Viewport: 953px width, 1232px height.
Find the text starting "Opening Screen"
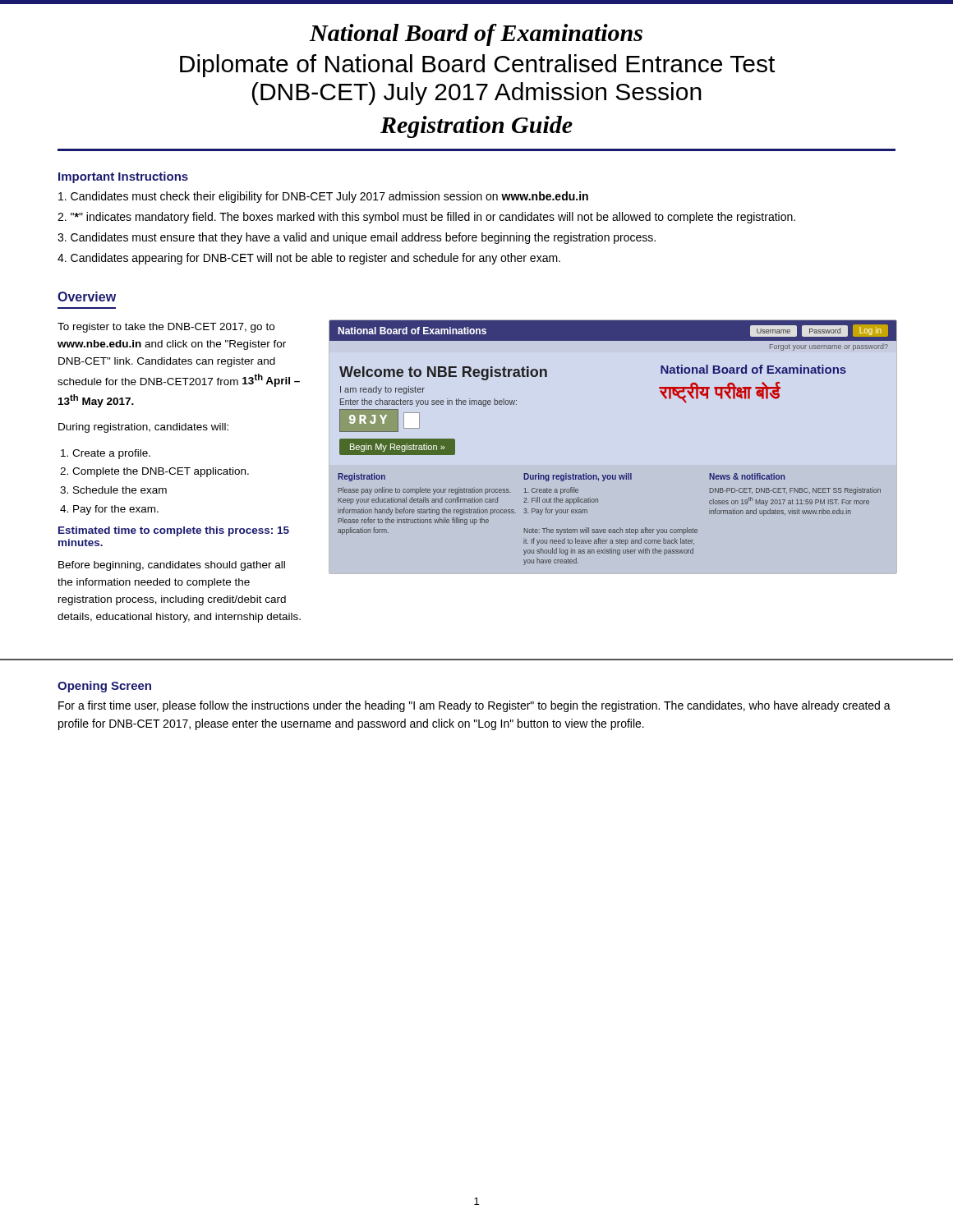[105, 685]
